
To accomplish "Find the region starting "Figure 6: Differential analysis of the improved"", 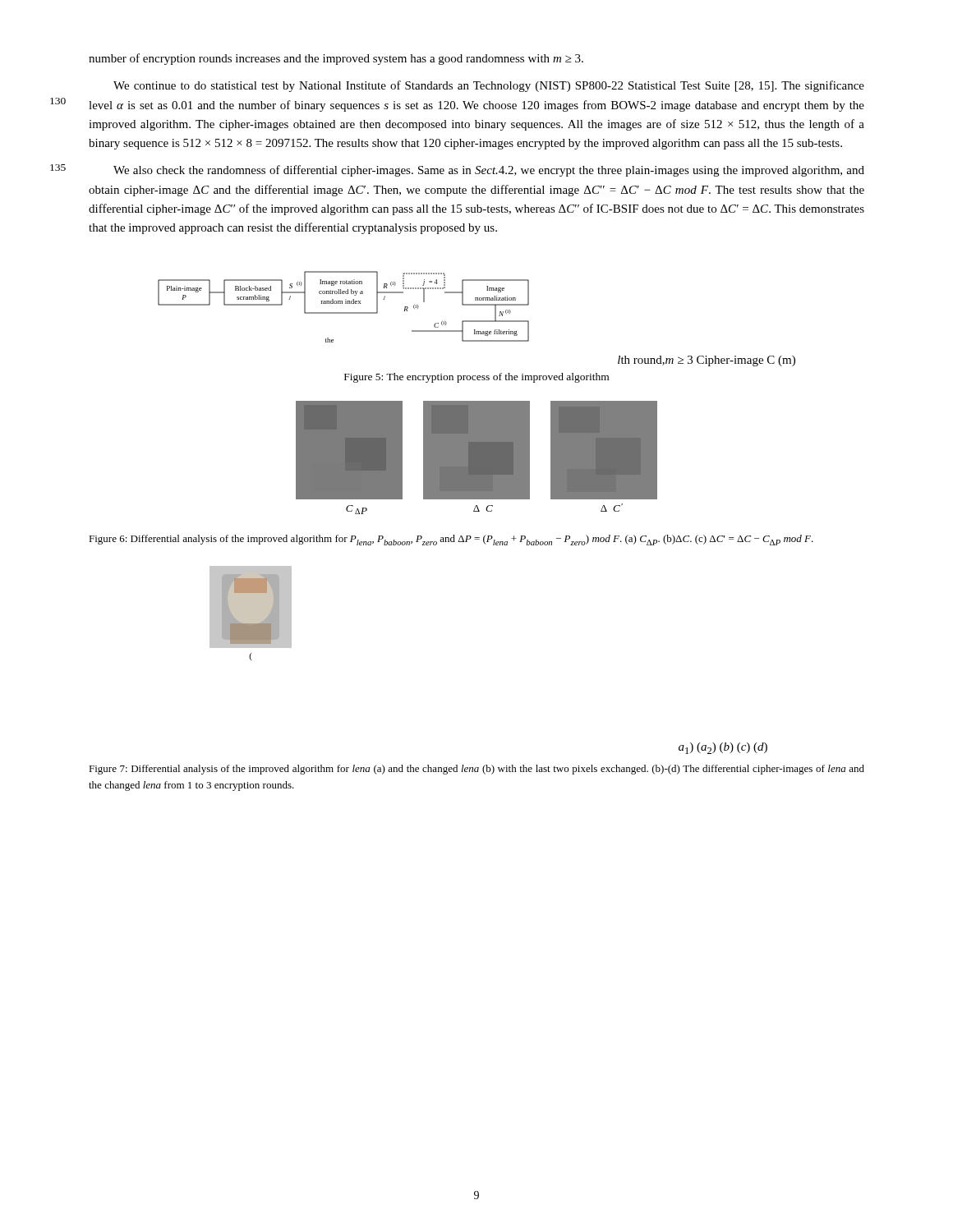I will tap(451, 540).
